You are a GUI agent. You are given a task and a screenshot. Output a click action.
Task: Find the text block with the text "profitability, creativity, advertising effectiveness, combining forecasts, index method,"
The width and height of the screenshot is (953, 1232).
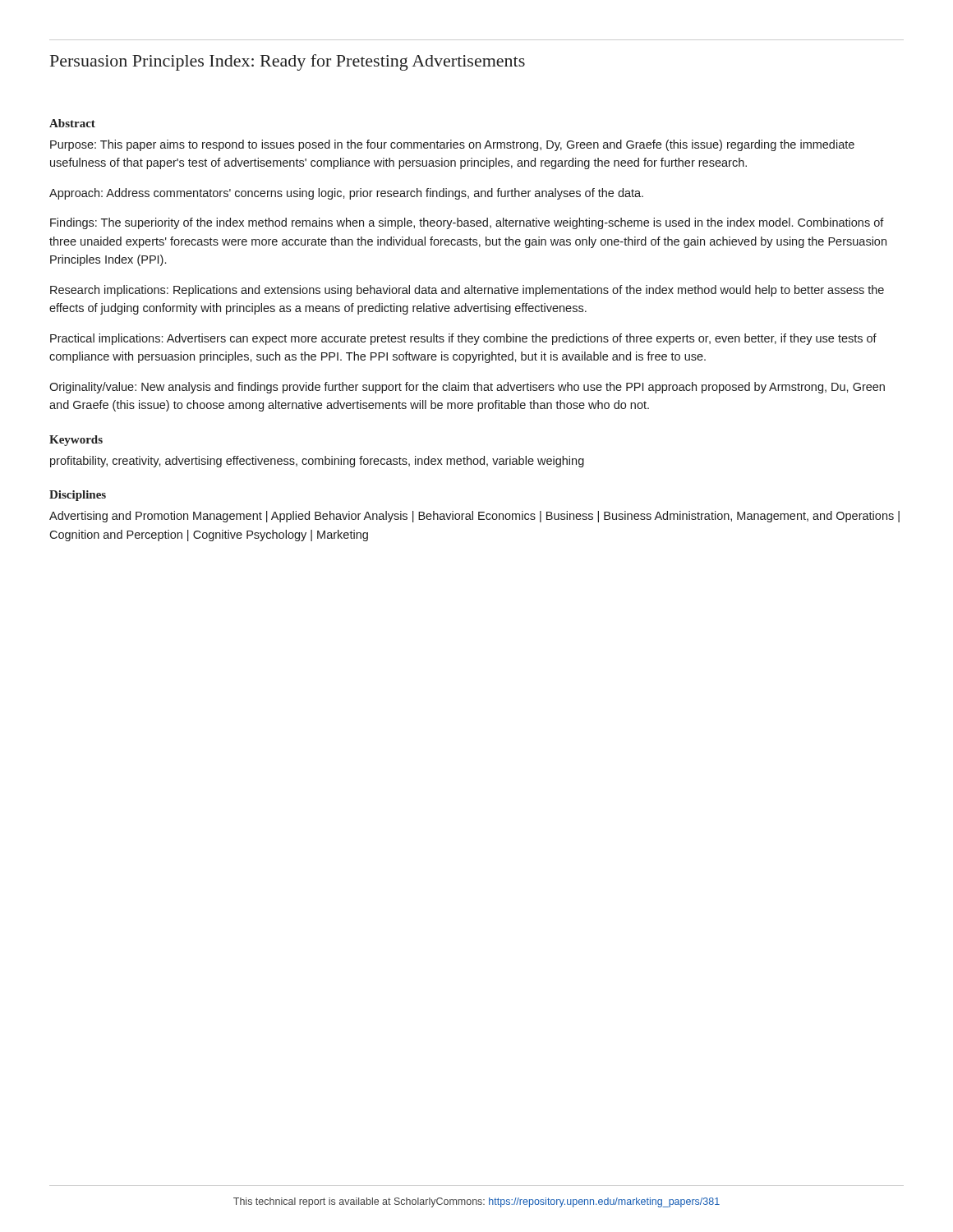click(x=317, y=460)
